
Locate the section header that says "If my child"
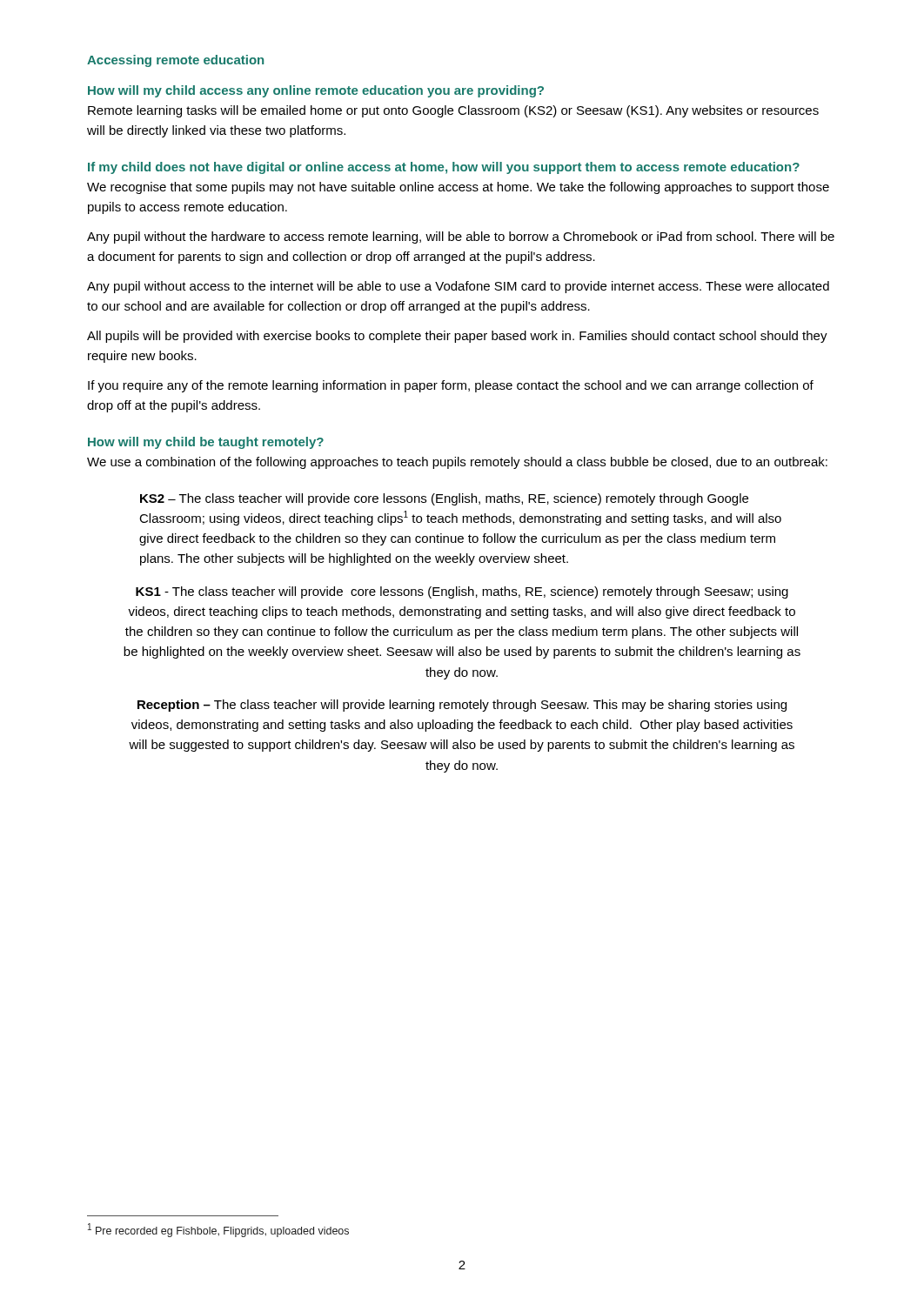pyautogui.click(x=443, y=167)
